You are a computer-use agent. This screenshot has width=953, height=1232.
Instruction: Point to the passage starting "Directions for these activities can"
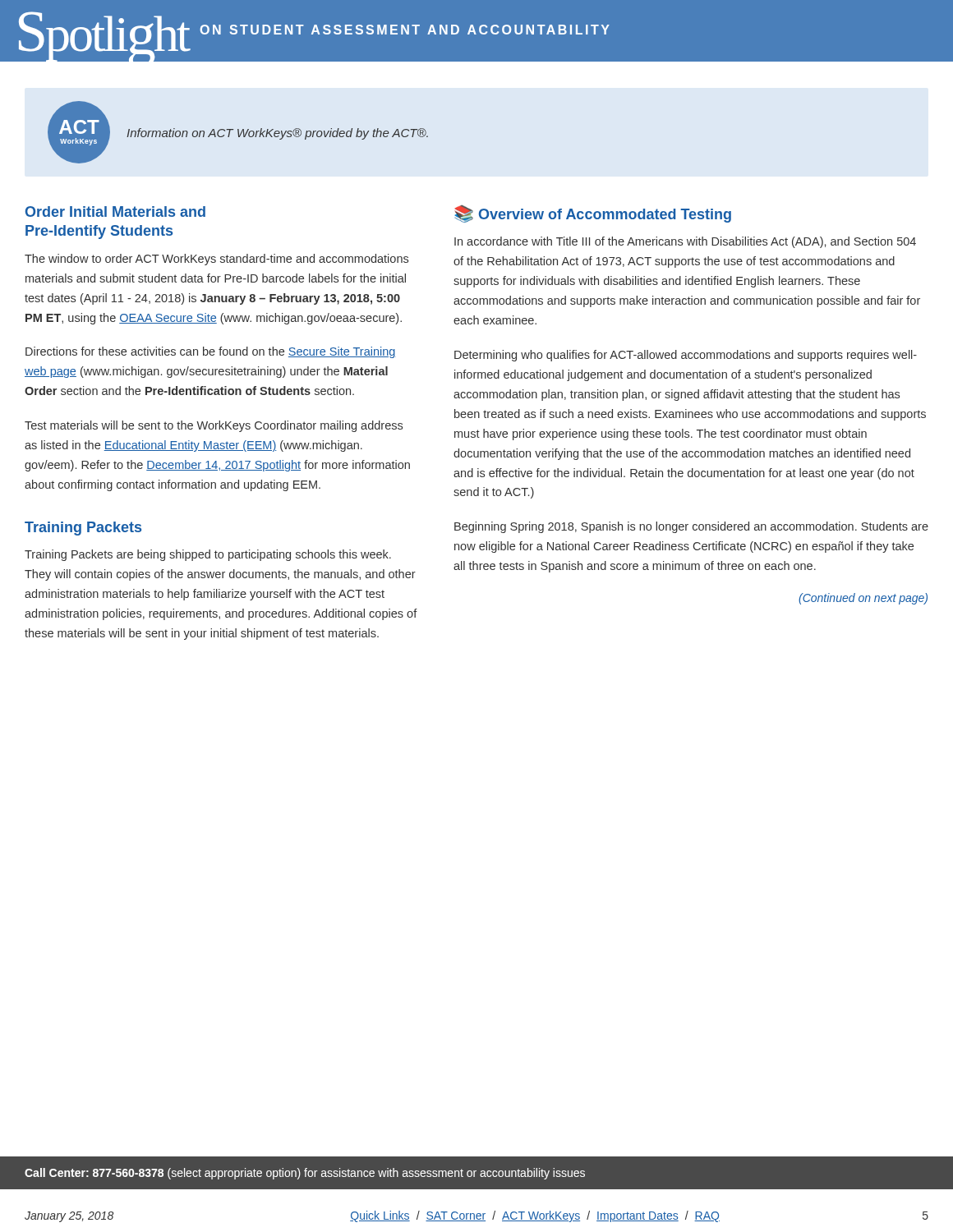pyautogui.click(x=210, y=372)
